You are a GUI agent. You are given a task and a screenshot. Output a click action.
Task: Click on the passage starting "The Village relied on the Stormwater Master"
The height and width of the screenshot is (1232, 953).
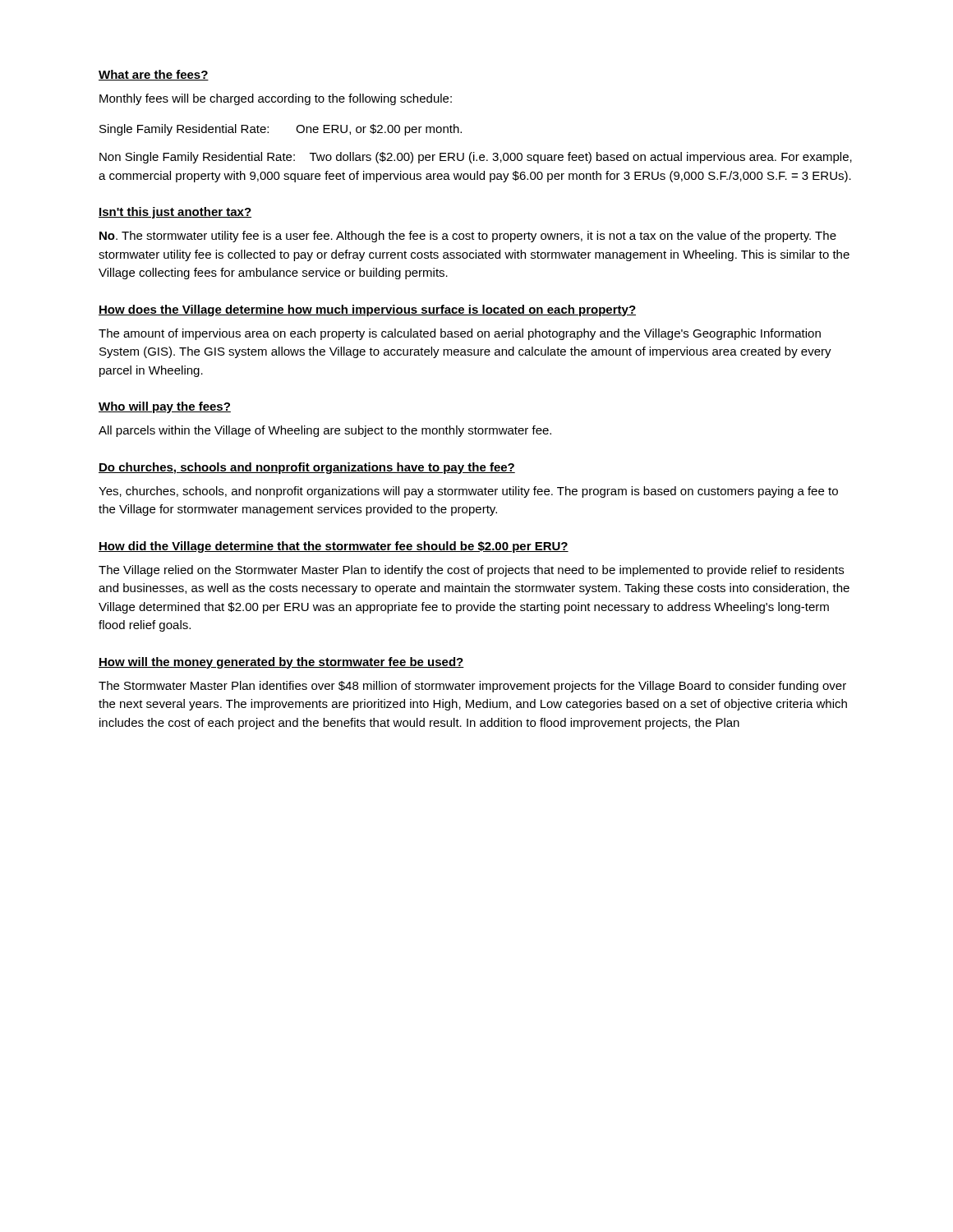[x=474, y=597]
